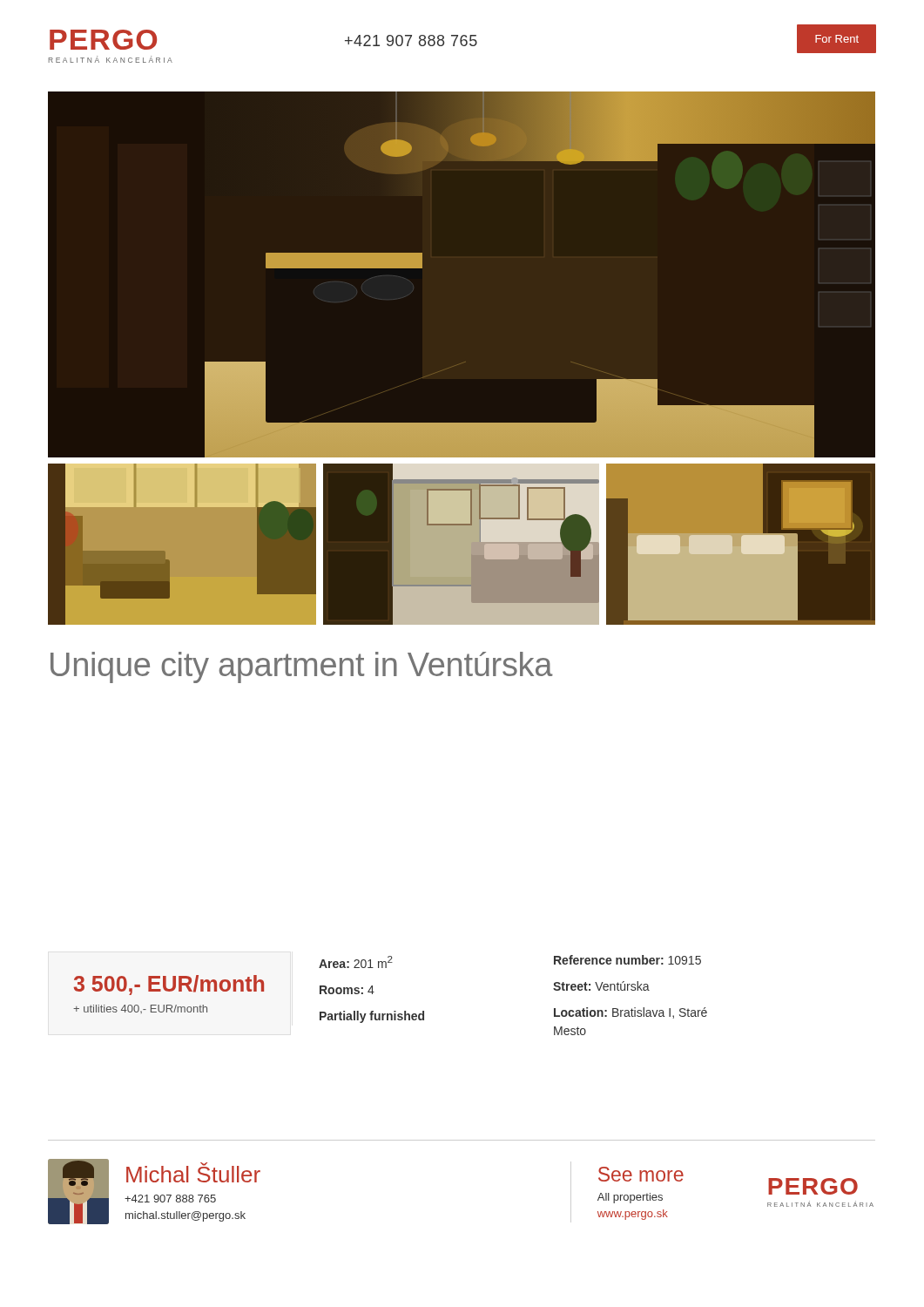Locate the region starting "Area: 201 m2 Rooms:"

point(372,988)
